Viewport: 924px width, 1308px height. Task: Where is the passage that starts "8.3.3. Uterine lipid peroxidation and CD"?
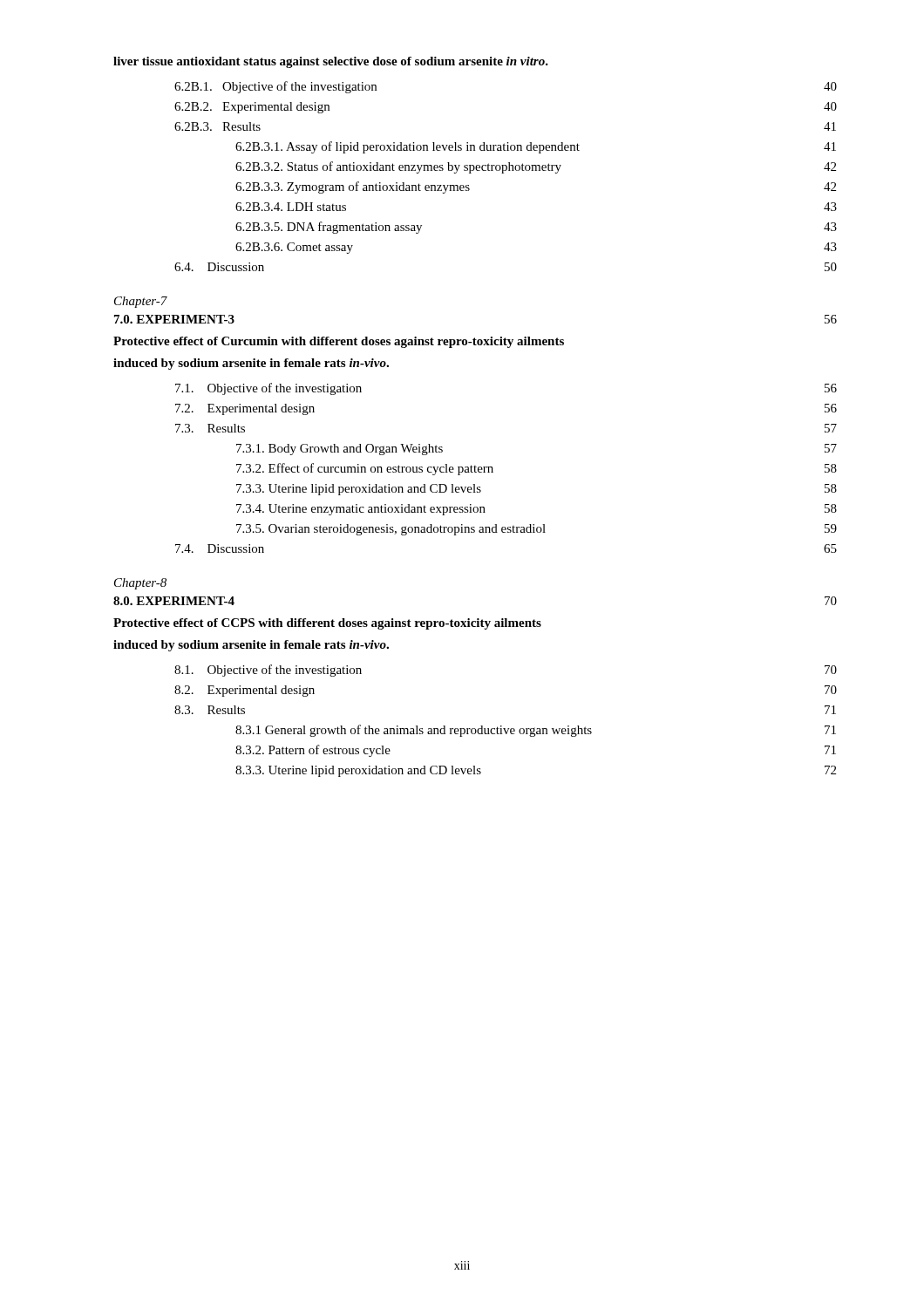[x=360, y=771]
